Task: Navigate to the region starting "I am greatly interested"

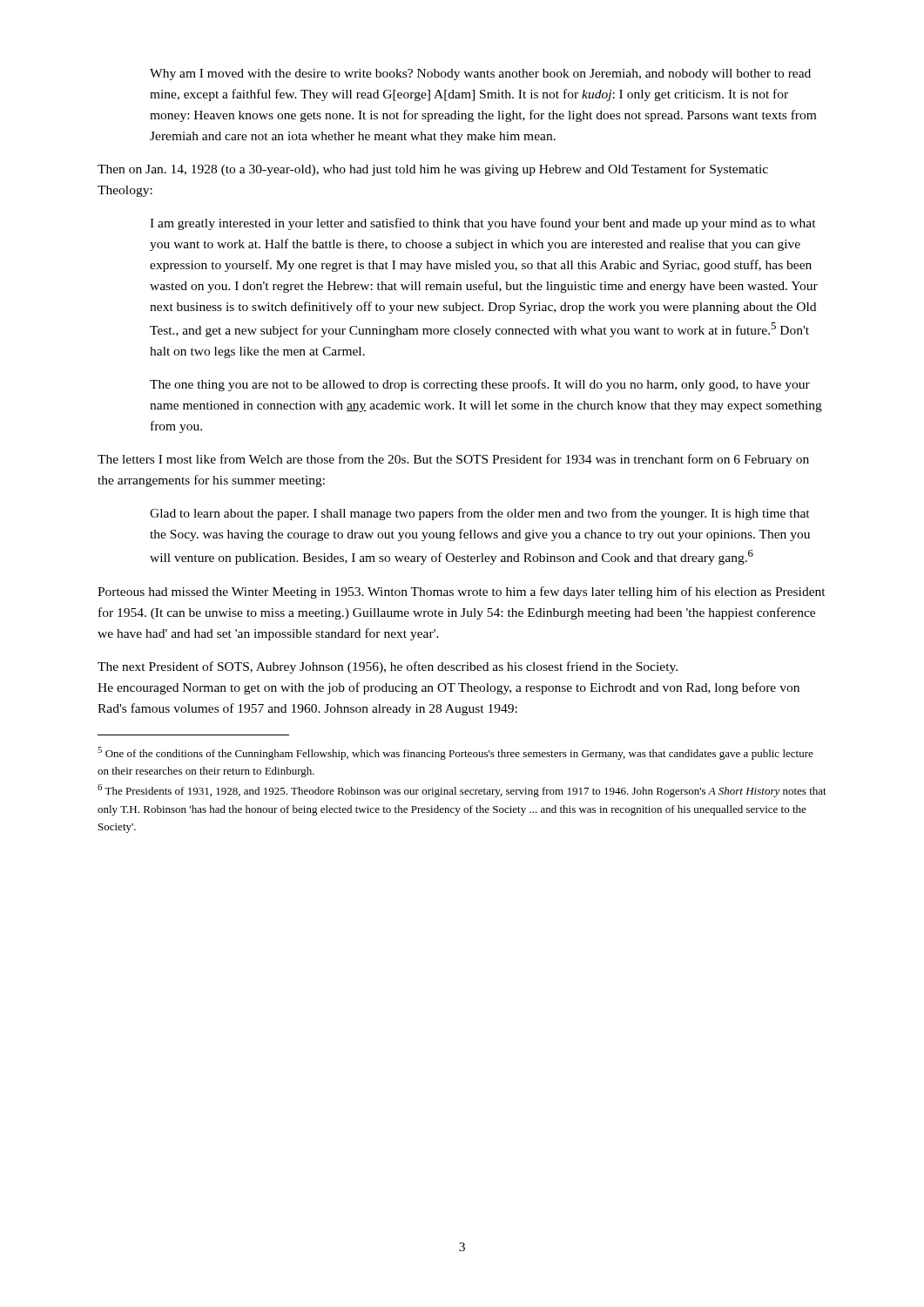Action: 488,325
